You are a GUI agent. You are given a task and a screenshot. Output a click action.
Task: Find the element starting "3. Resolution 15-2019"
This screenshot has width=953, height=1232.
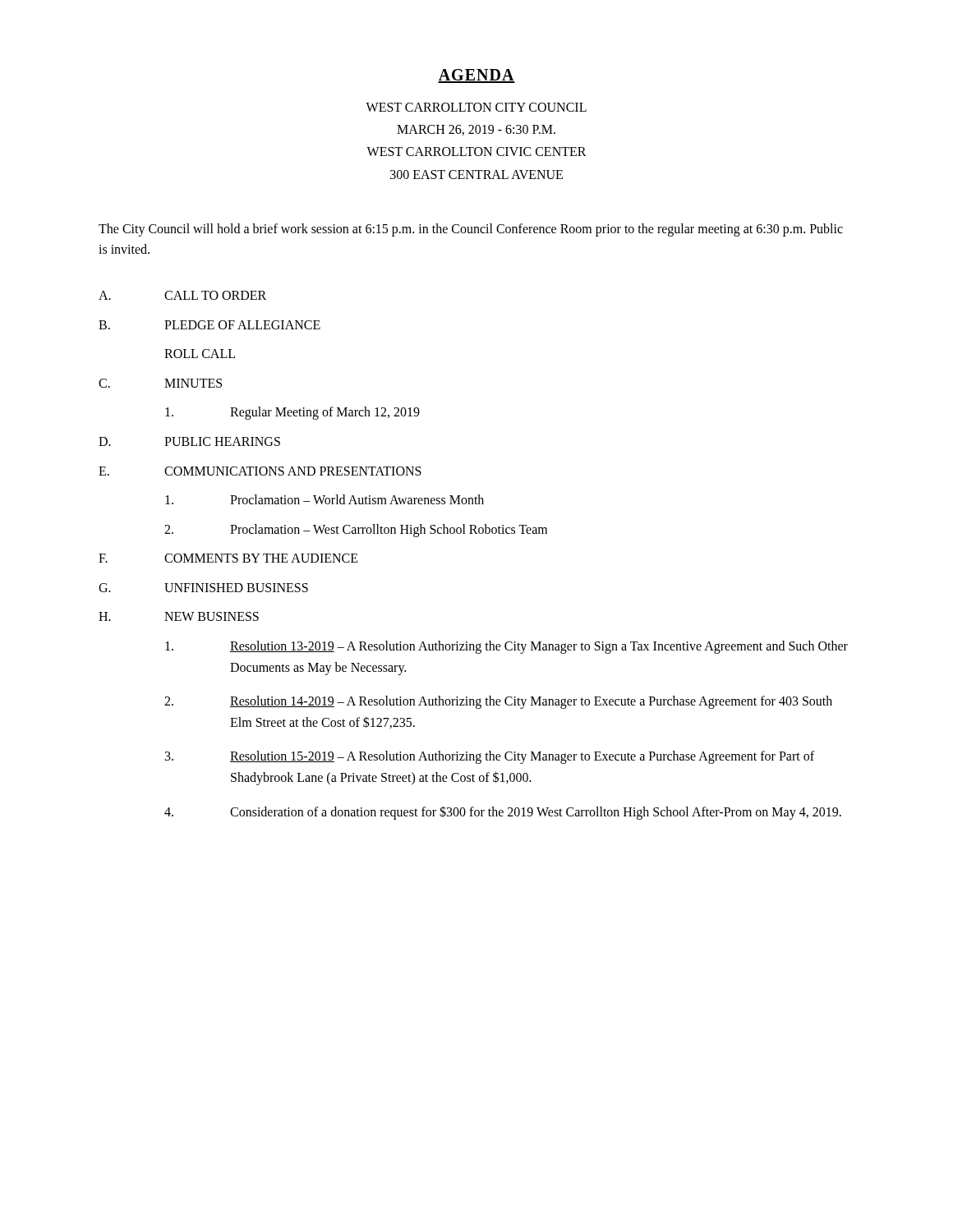point(509,767)
